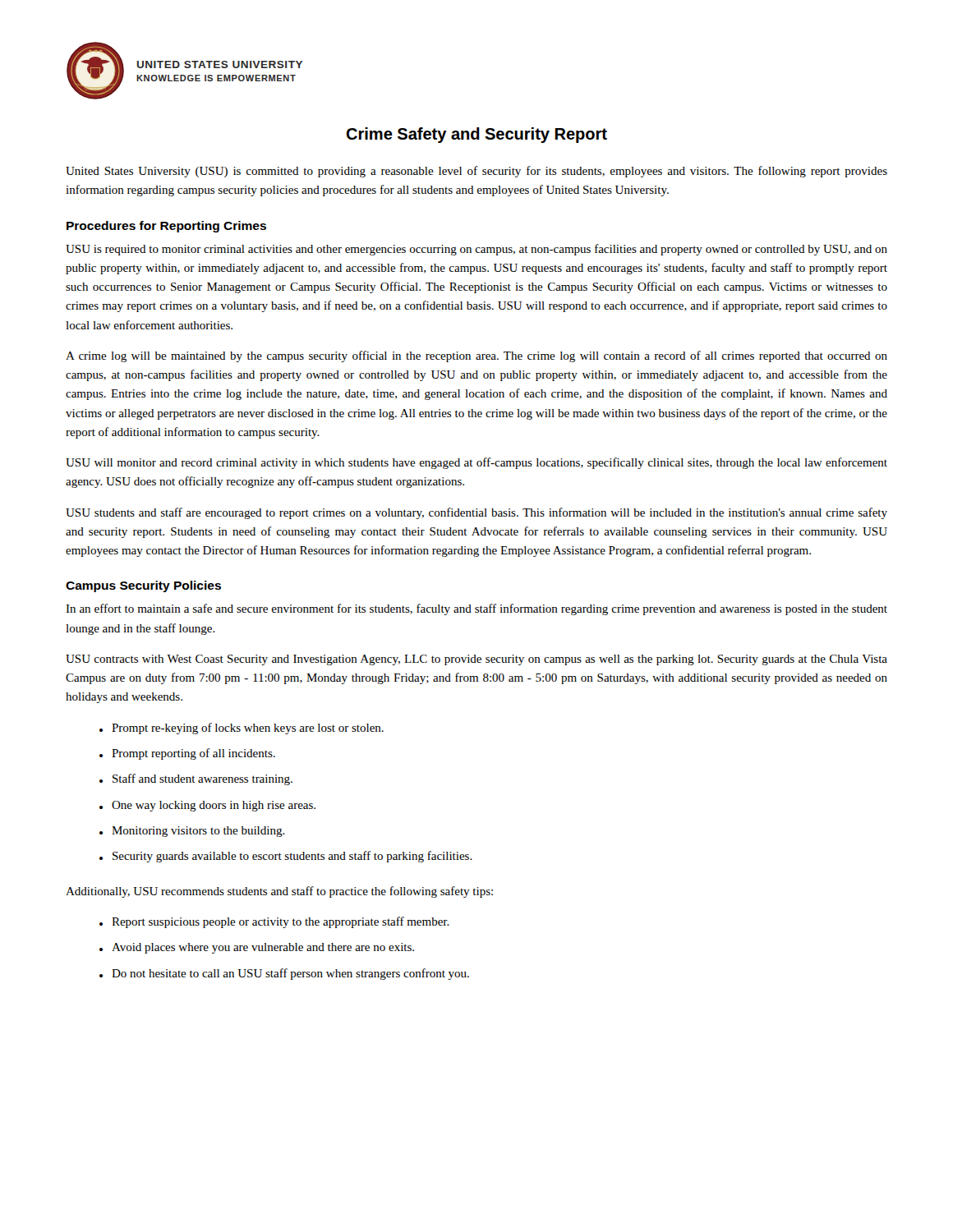This screenshot has height=1232, width=953.
Task: Click on the list item that says "•Monitoring visitors to the building."
Action: pos(192,833)
